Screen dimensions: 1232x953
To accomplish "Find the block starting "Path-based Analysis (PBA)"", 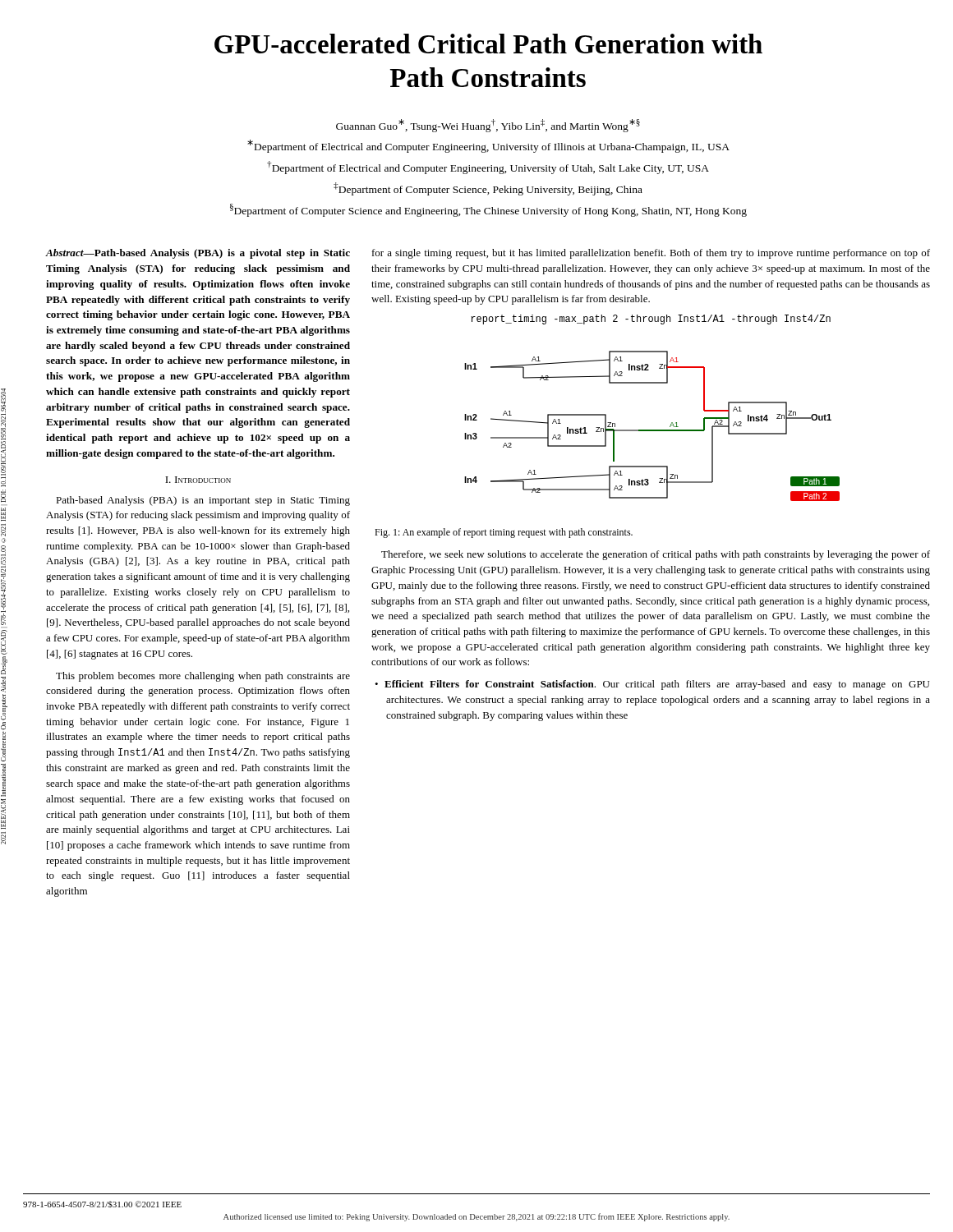I will [198, 696].
